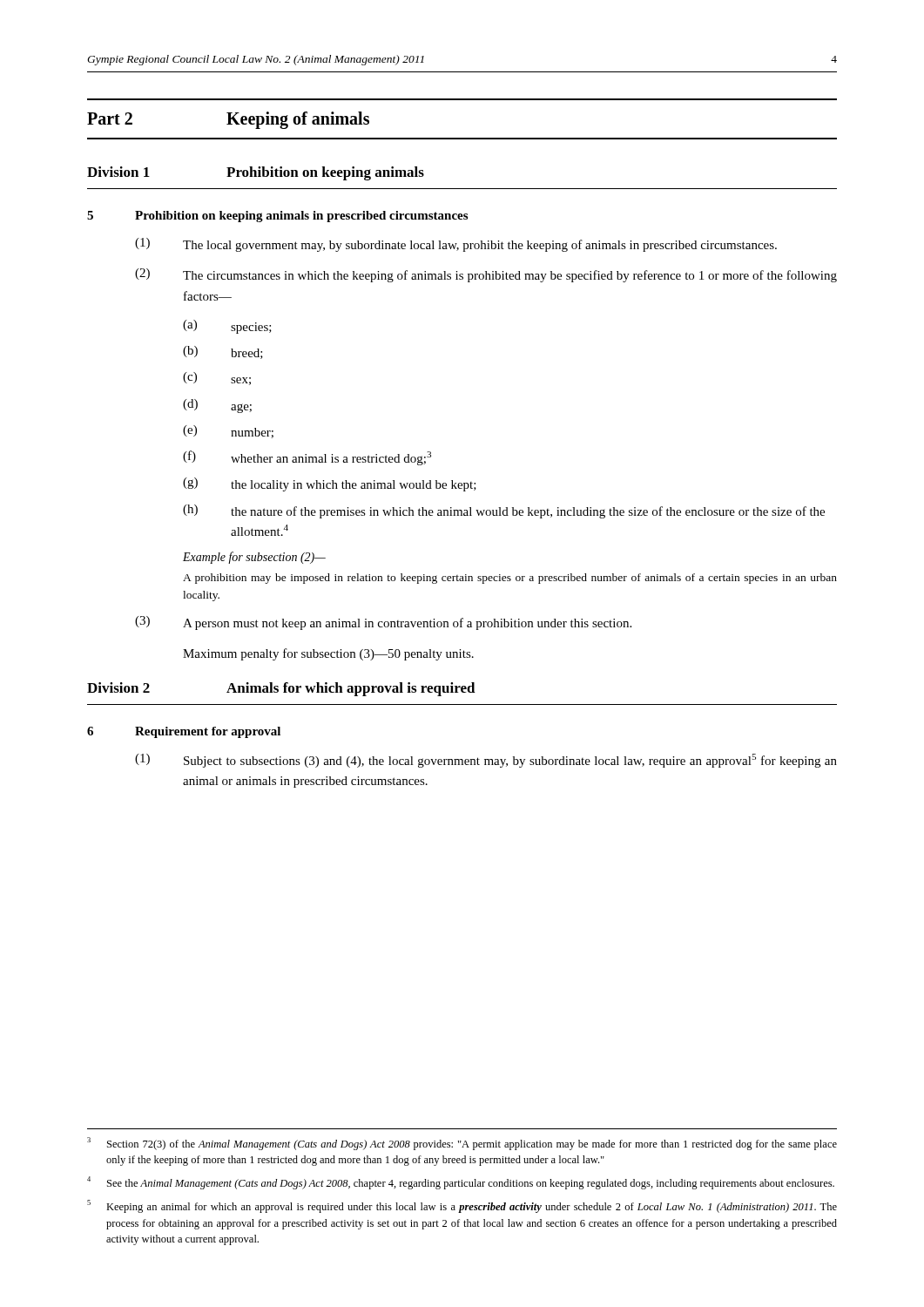This screenshot has width=924, height=1307.
Task: Find the list item containing "(c) sex;"
Action: 244,379
